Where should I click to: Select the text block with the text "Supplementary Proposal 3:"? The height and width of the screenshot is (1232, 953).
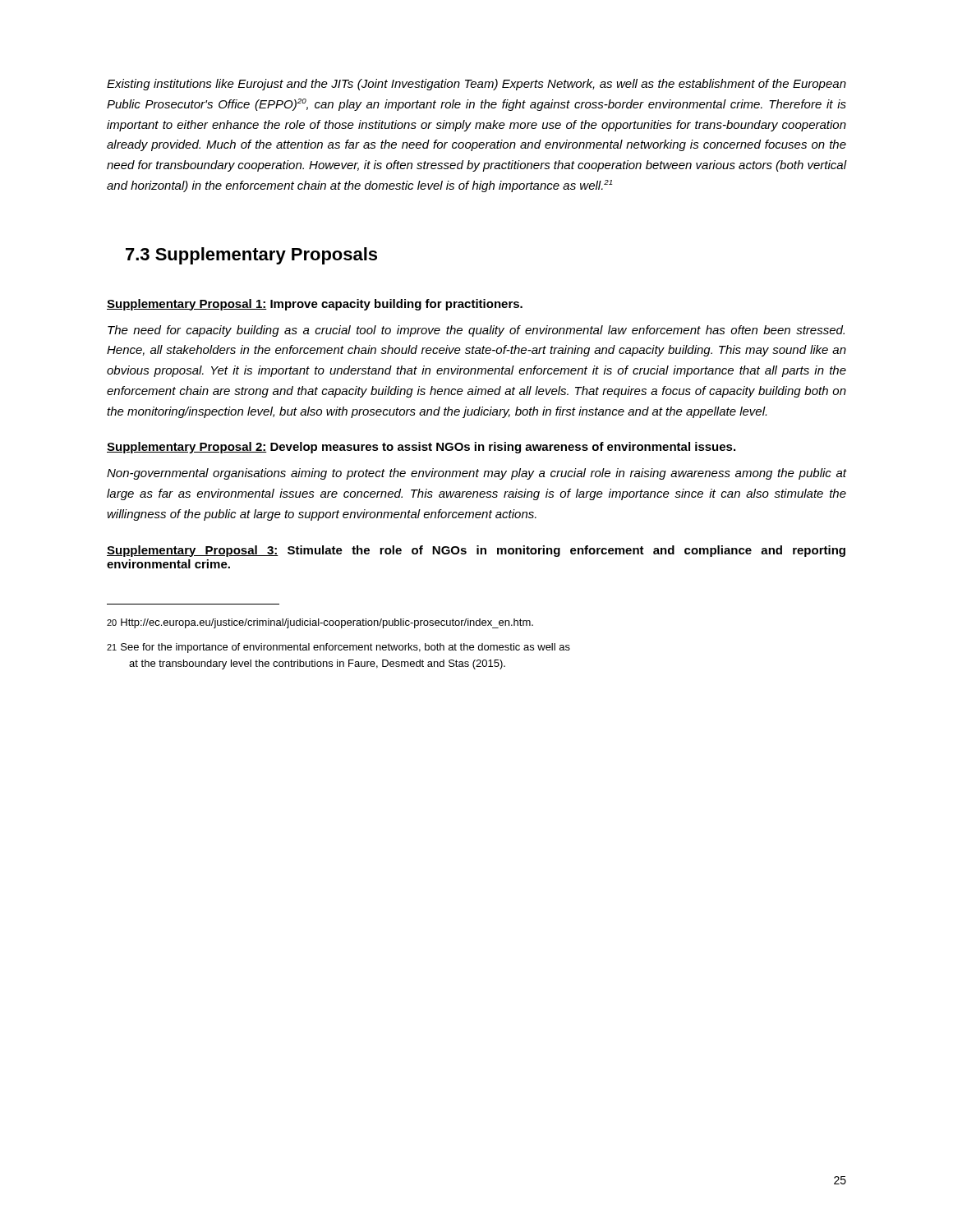pos(476,556)
